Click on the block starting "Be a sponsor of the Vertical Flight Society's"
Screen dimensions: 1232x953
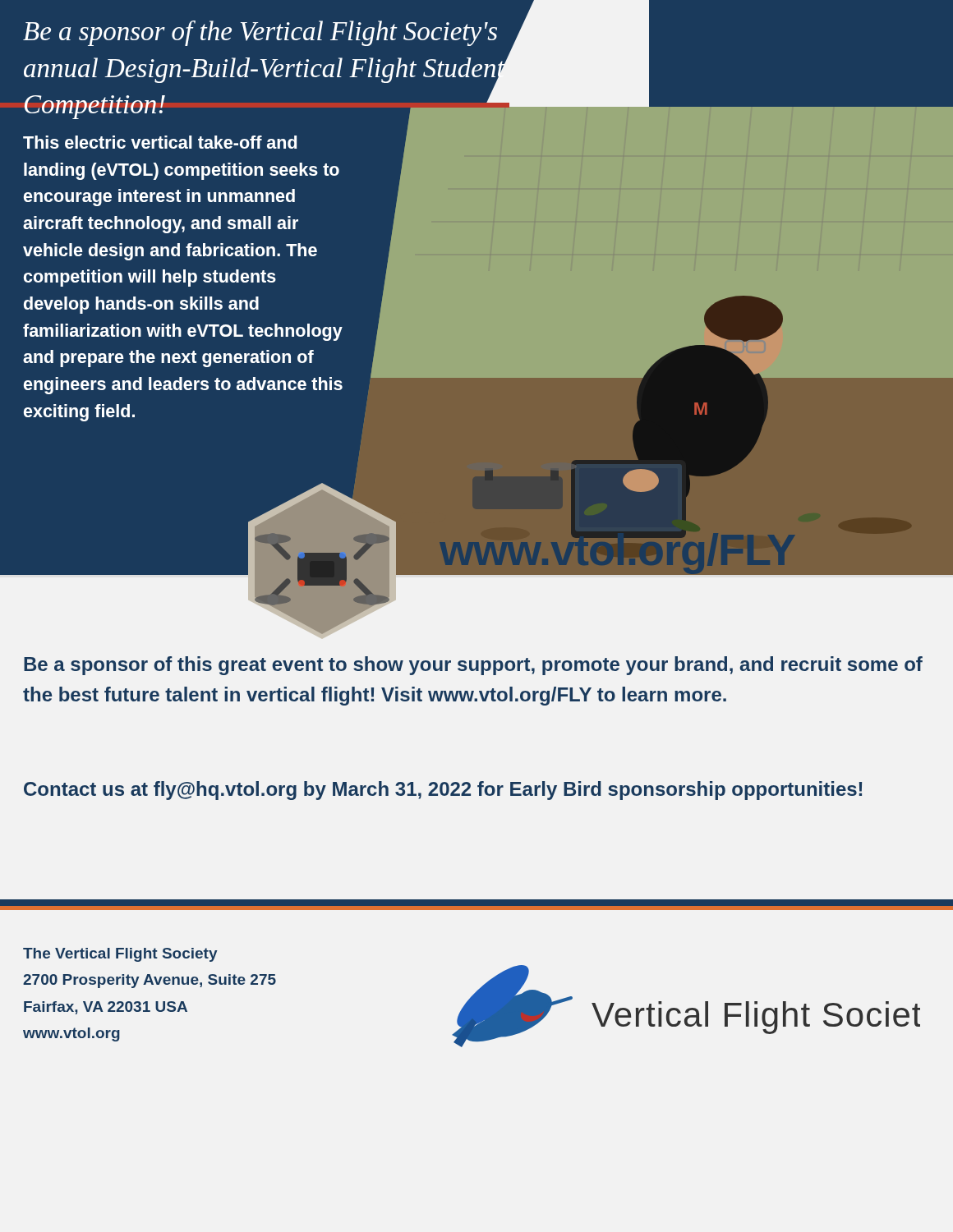[x=264, y=68]
